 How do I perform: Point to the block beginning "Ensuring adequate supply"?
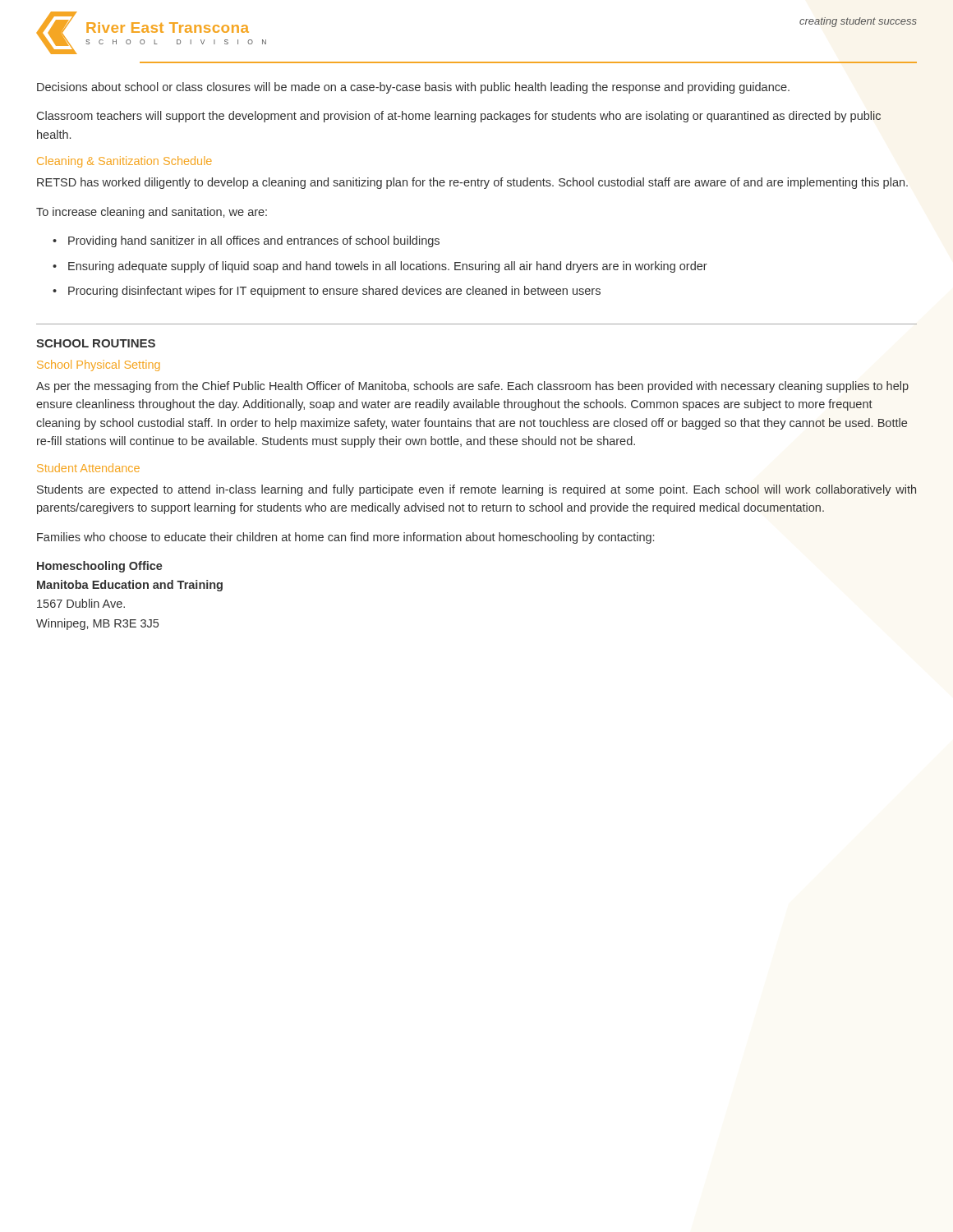click(387, 266)
